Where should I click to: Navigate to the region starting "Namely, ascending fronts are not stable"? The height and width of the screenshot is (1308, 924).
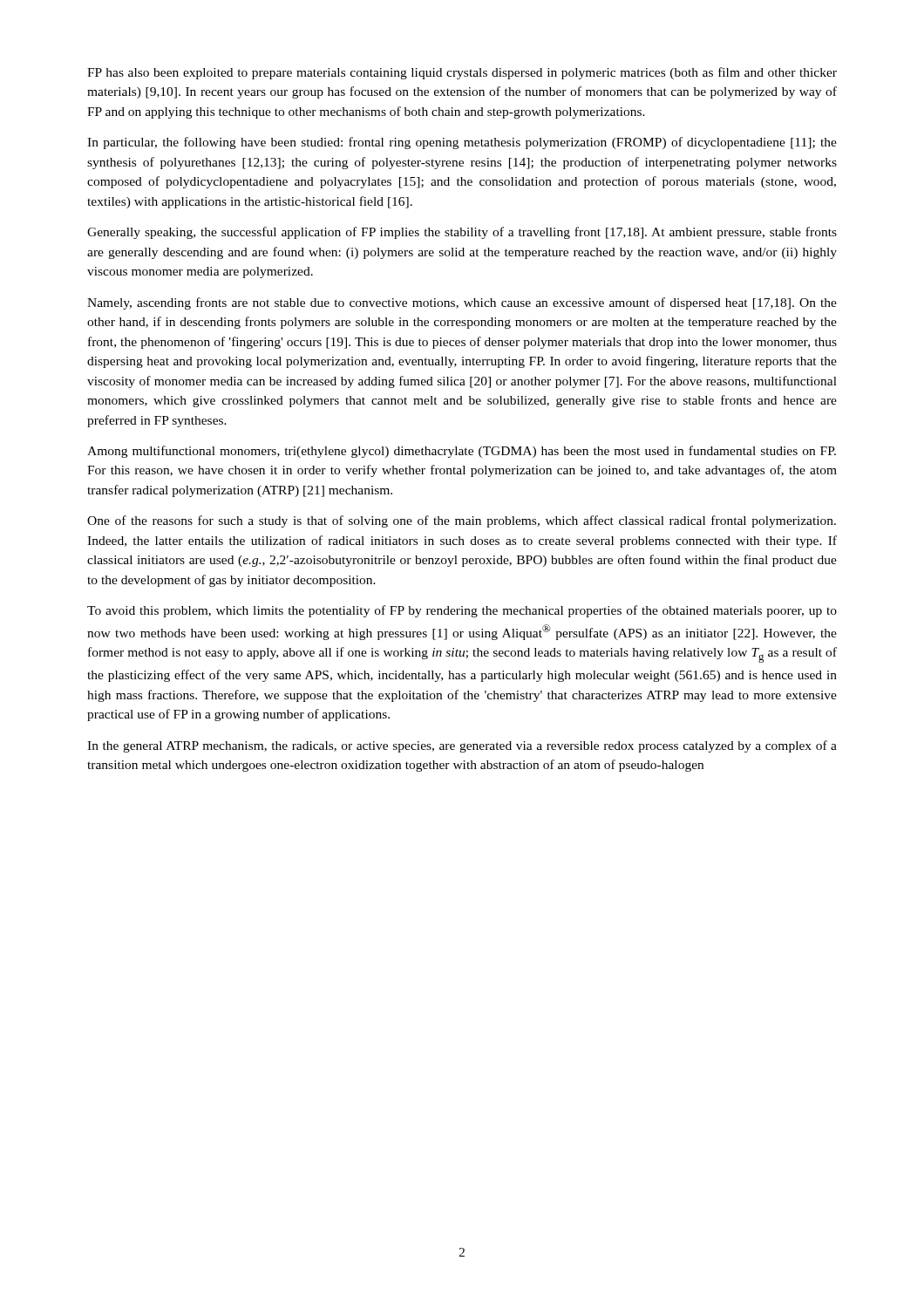click(462, 361)
